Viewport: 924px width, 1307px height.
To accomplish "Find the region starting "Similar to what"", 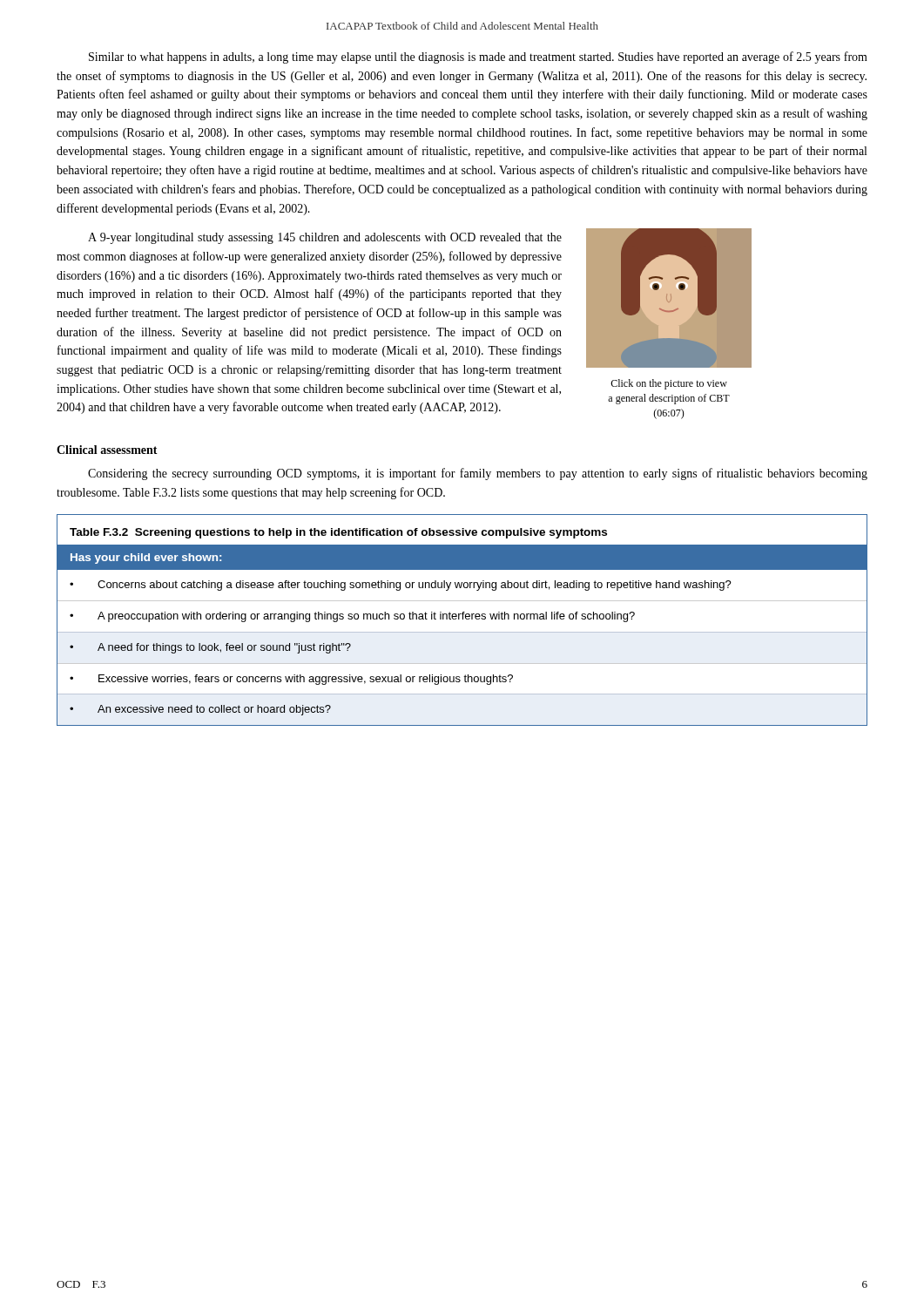I will coord(462,133).
